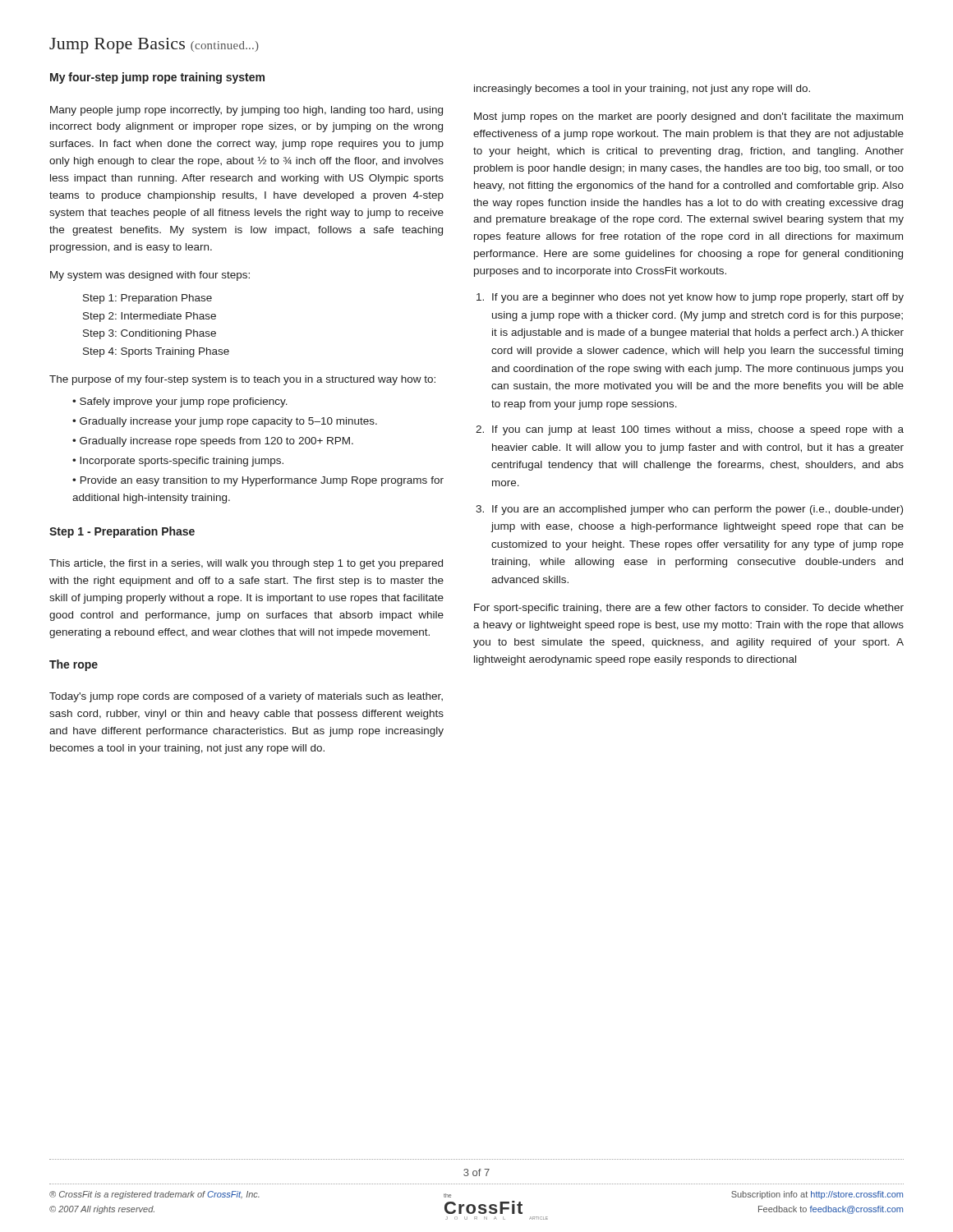This screenshot has width=953, height=1232.
Task: Point to the block starting "My four-step jump rope training system"
Action: tap(157, 77)
